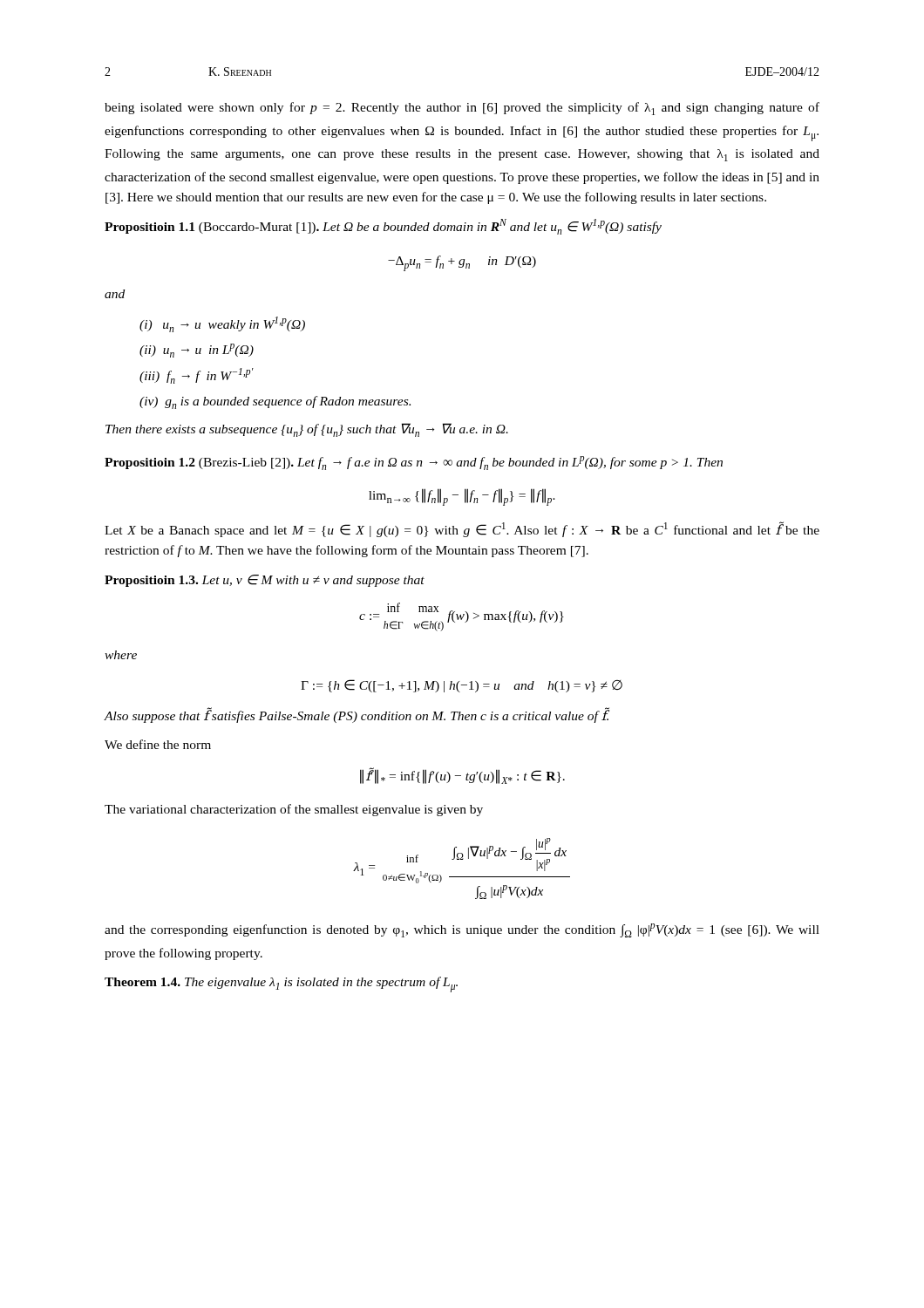This screenshot has width=924, height=1308.
Task: Where is the passage that starts "Let X be a"?
Action: click(x=462, y=540)
